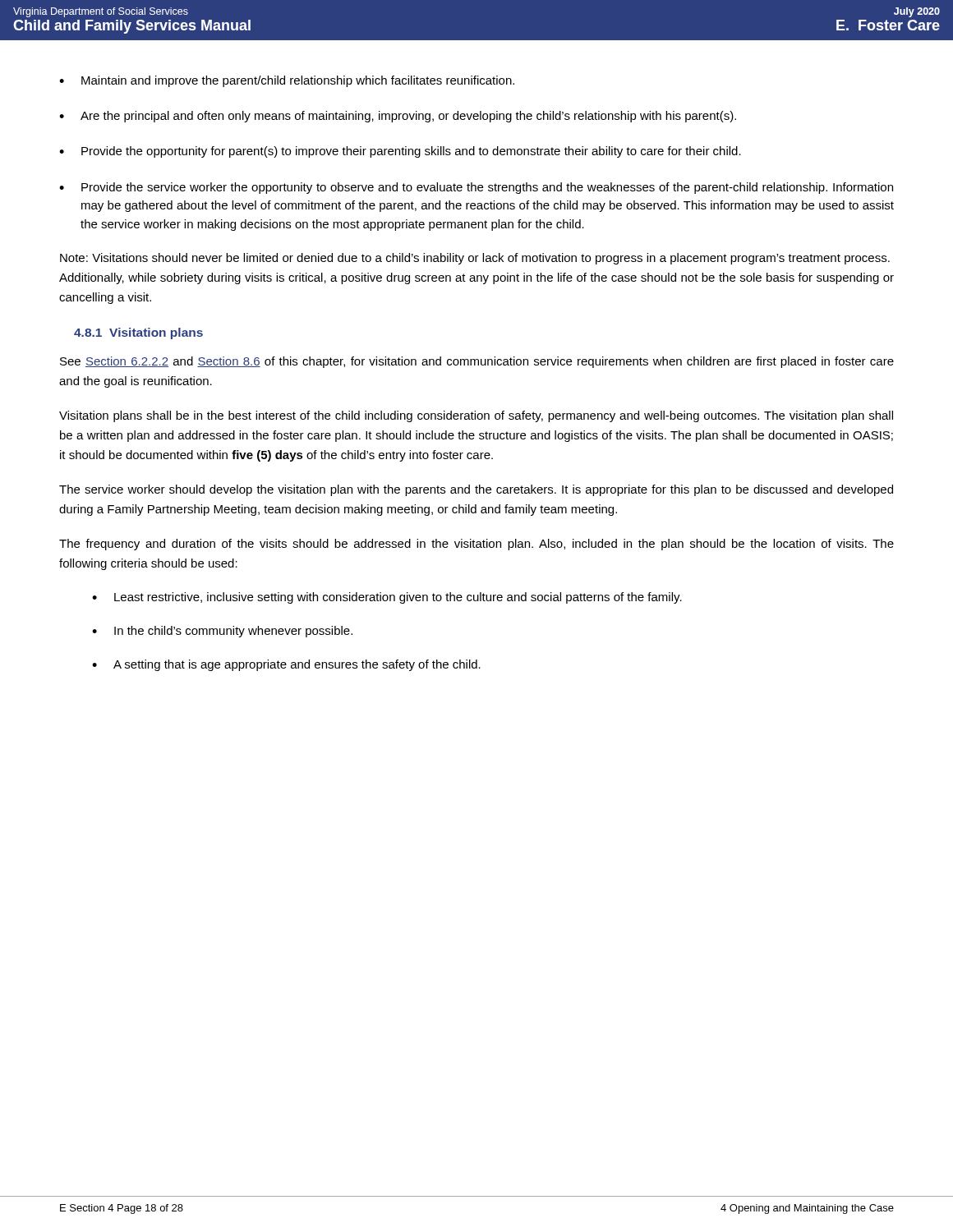The width and height of the screenshot is (953, 1232).
Task: Click on the text starting "See Section 6.2.2.2"
Action: [x=476, y=371]
